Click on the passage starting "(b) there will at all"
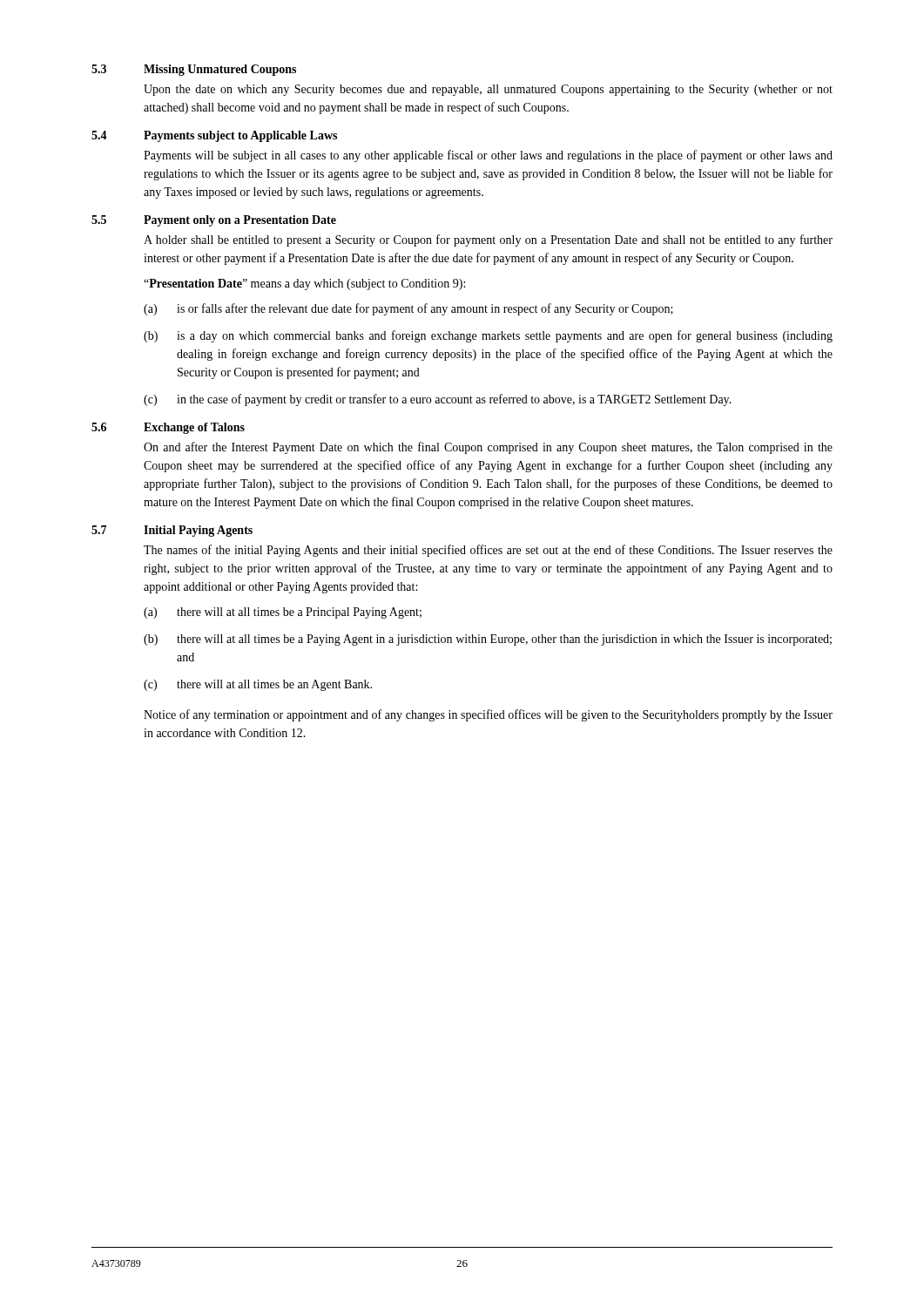Image resolution: width=924 pixels, height=1307 pixels. pos(488,648)
